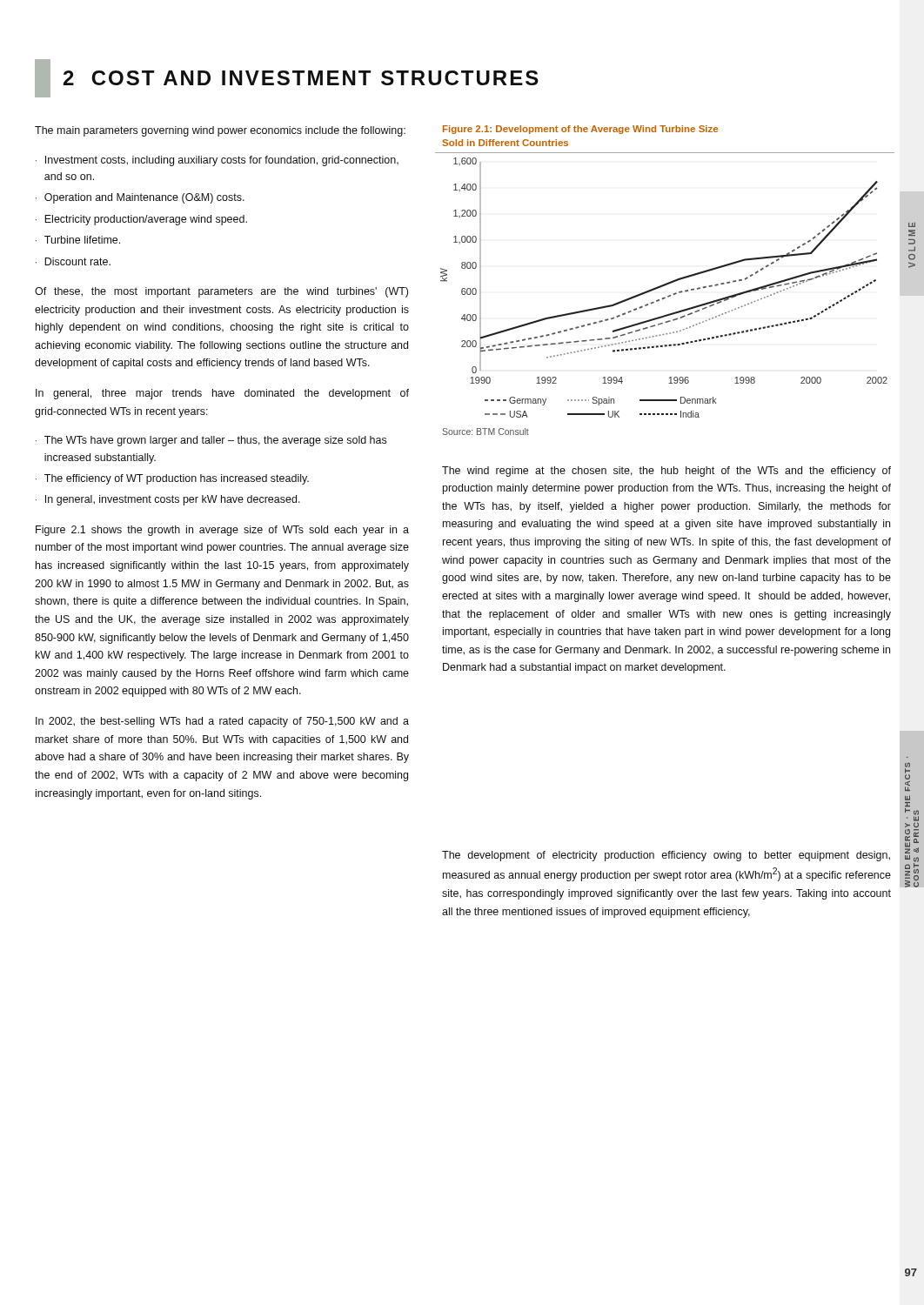
Task: Point to the region starting "In general, three major trends have"
Action: pyautogui.click(x=222, y=402)
